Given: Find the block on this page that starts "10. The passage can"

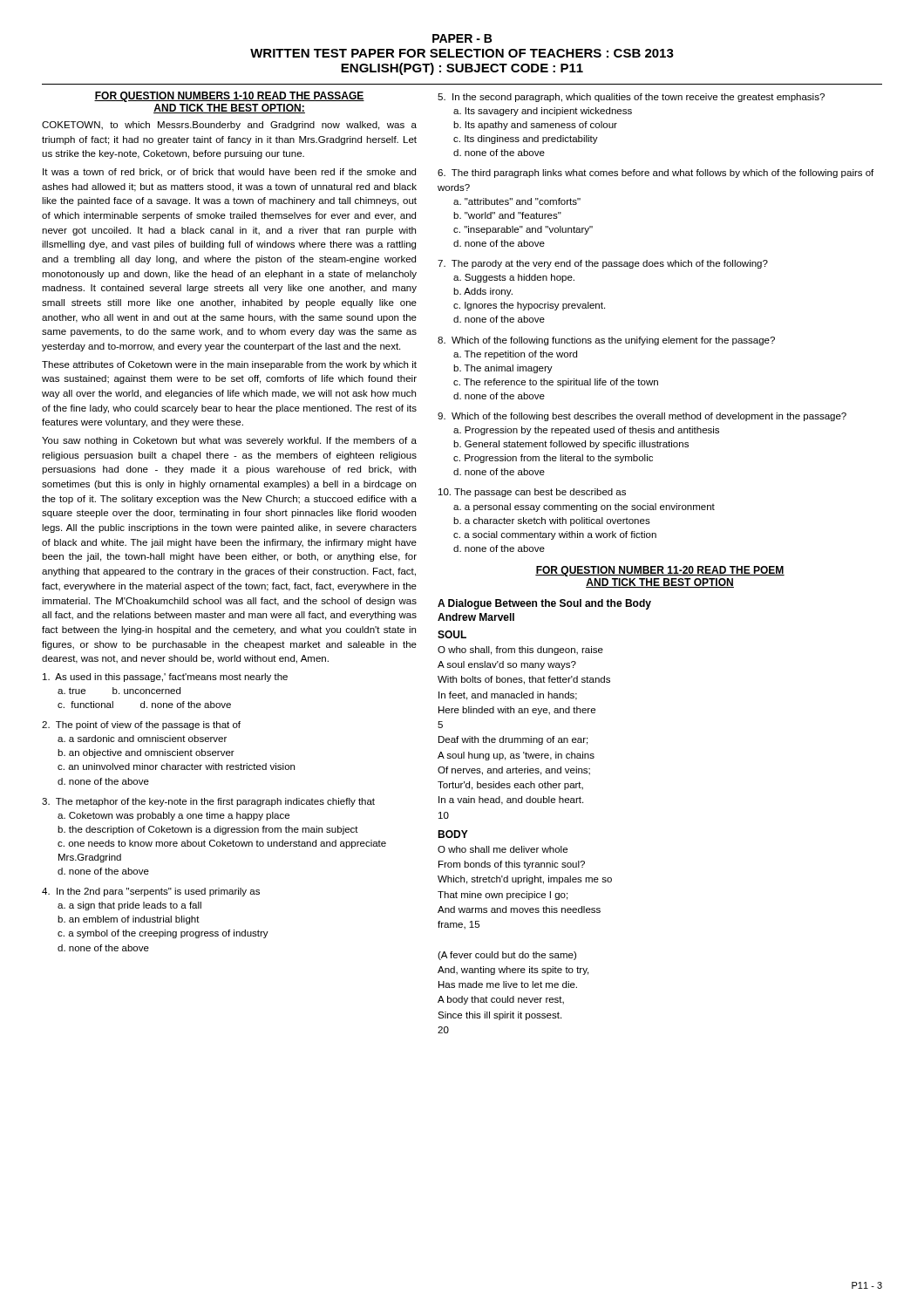Looking at the screenshot, I should pos(660,520).
